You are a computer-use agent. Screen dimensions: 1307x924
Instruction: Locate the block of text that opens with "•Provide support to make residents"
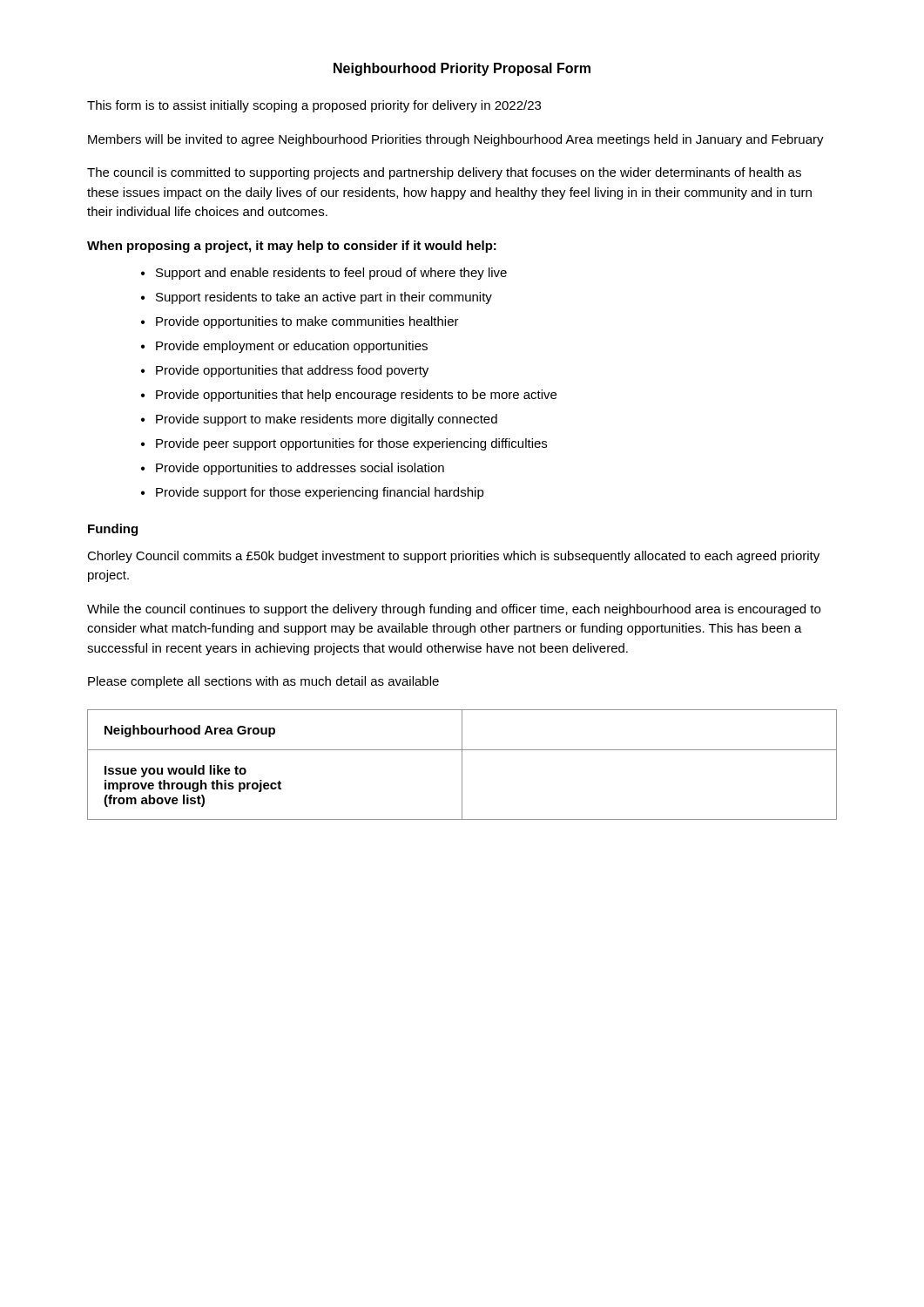(314, 420)
